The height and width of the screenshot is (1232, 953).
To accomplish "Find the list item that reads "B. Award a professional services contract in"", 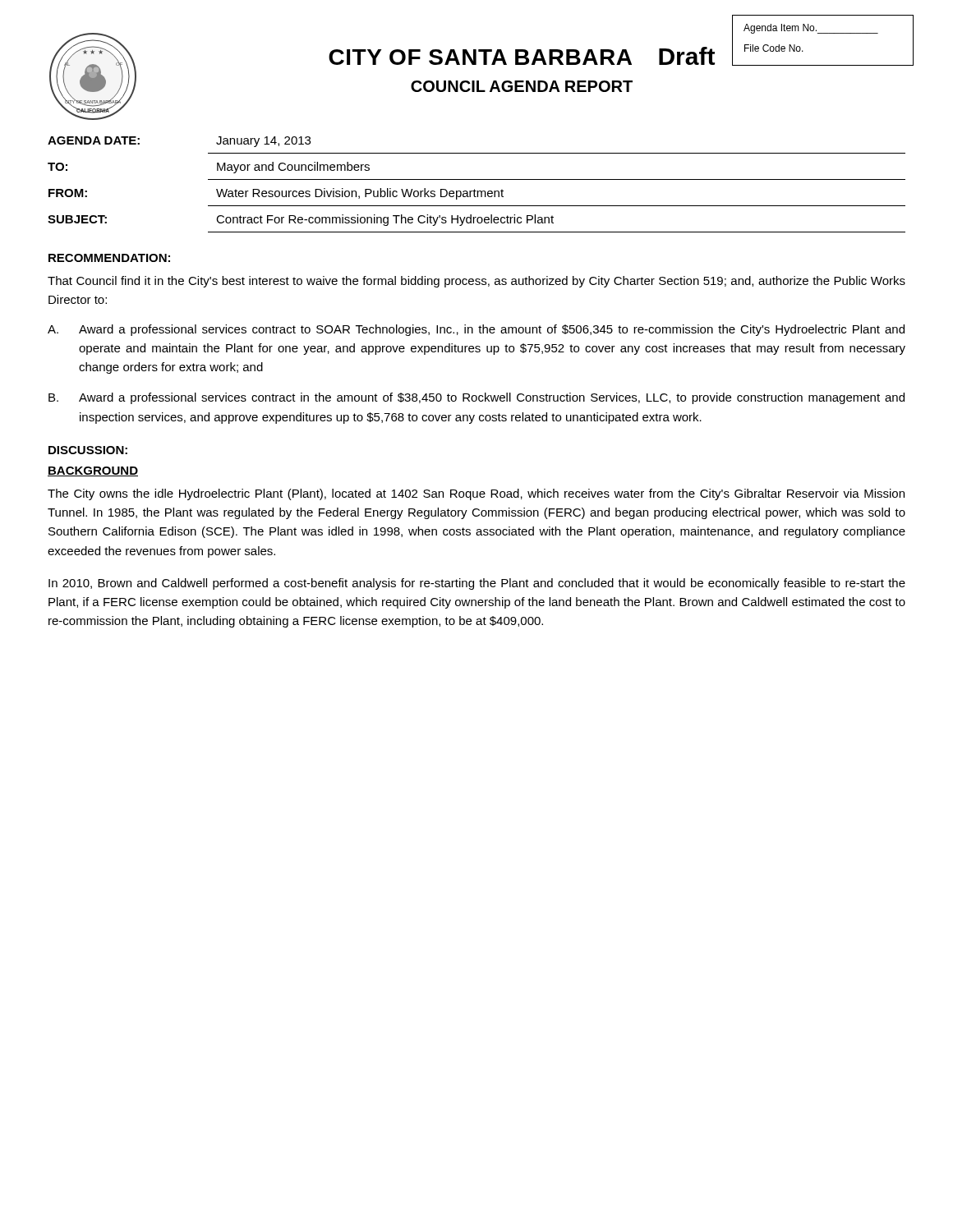I will click(x=476, y=407).
